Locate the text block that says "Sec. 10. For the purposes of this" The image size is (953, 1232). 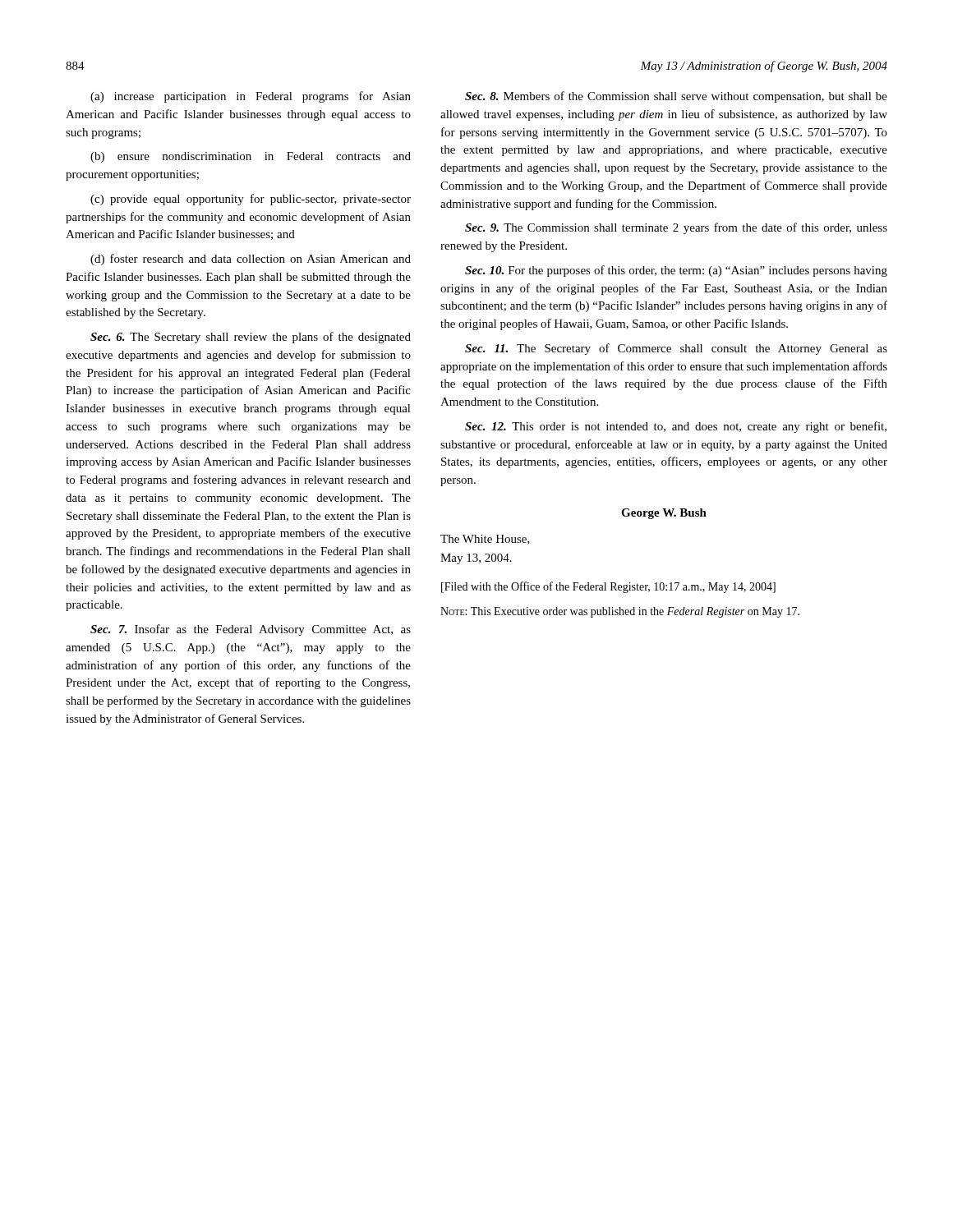[664, 298]
